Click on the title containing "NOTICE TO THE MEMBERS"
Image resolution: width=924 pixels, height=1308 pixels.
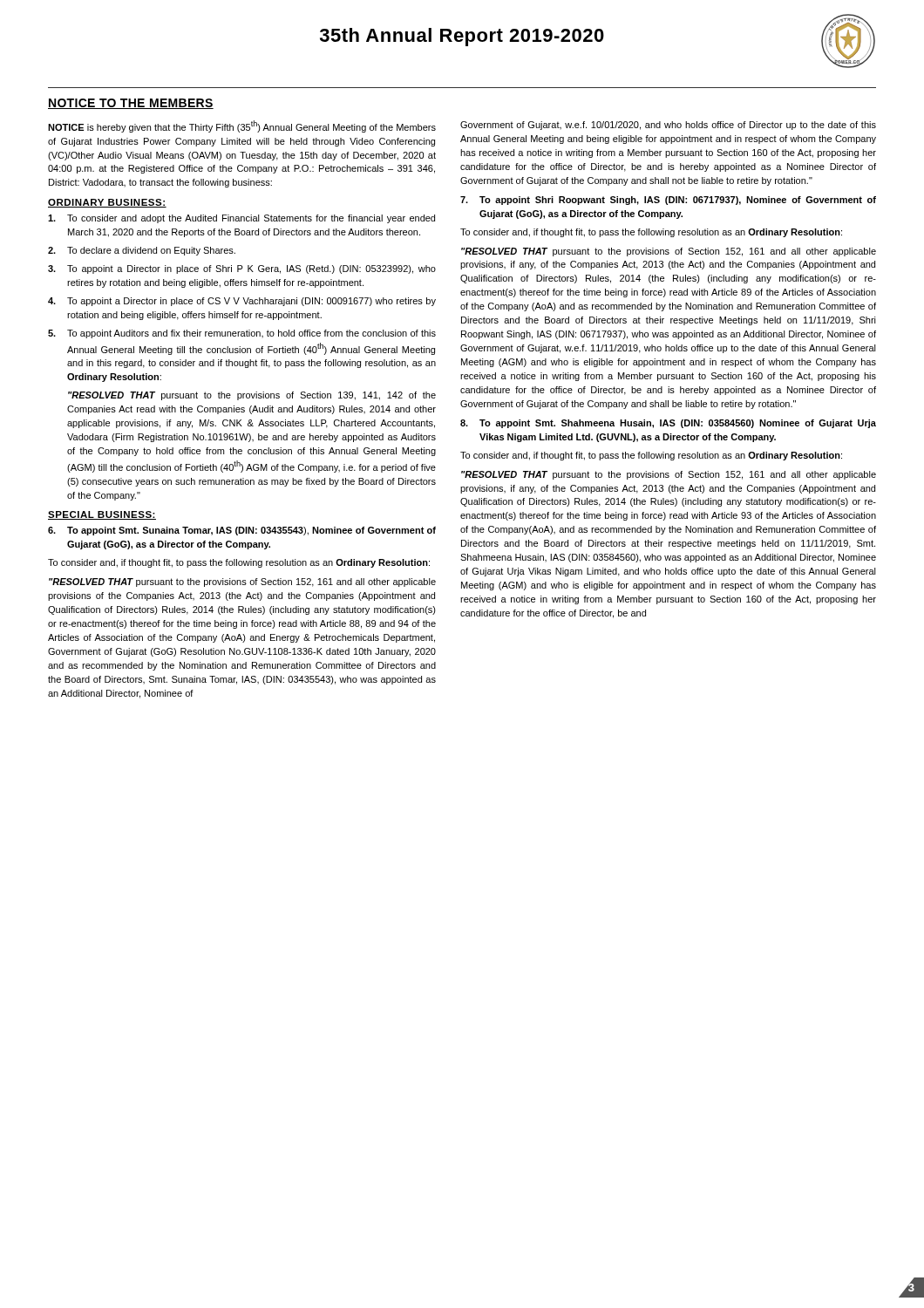(x=131, y=103)
